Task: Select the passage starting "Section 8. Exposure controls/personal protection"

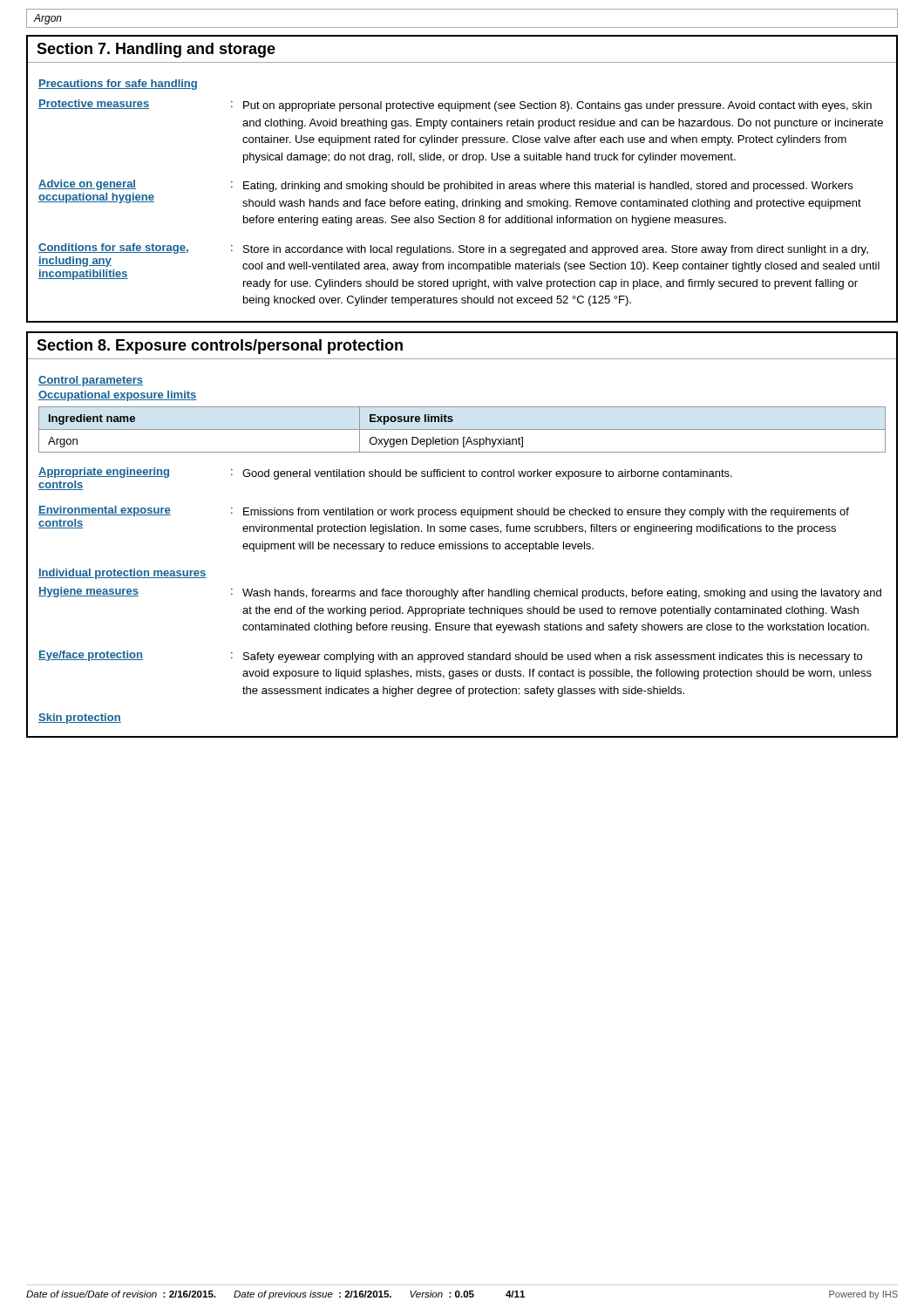Action: (220, 345)
